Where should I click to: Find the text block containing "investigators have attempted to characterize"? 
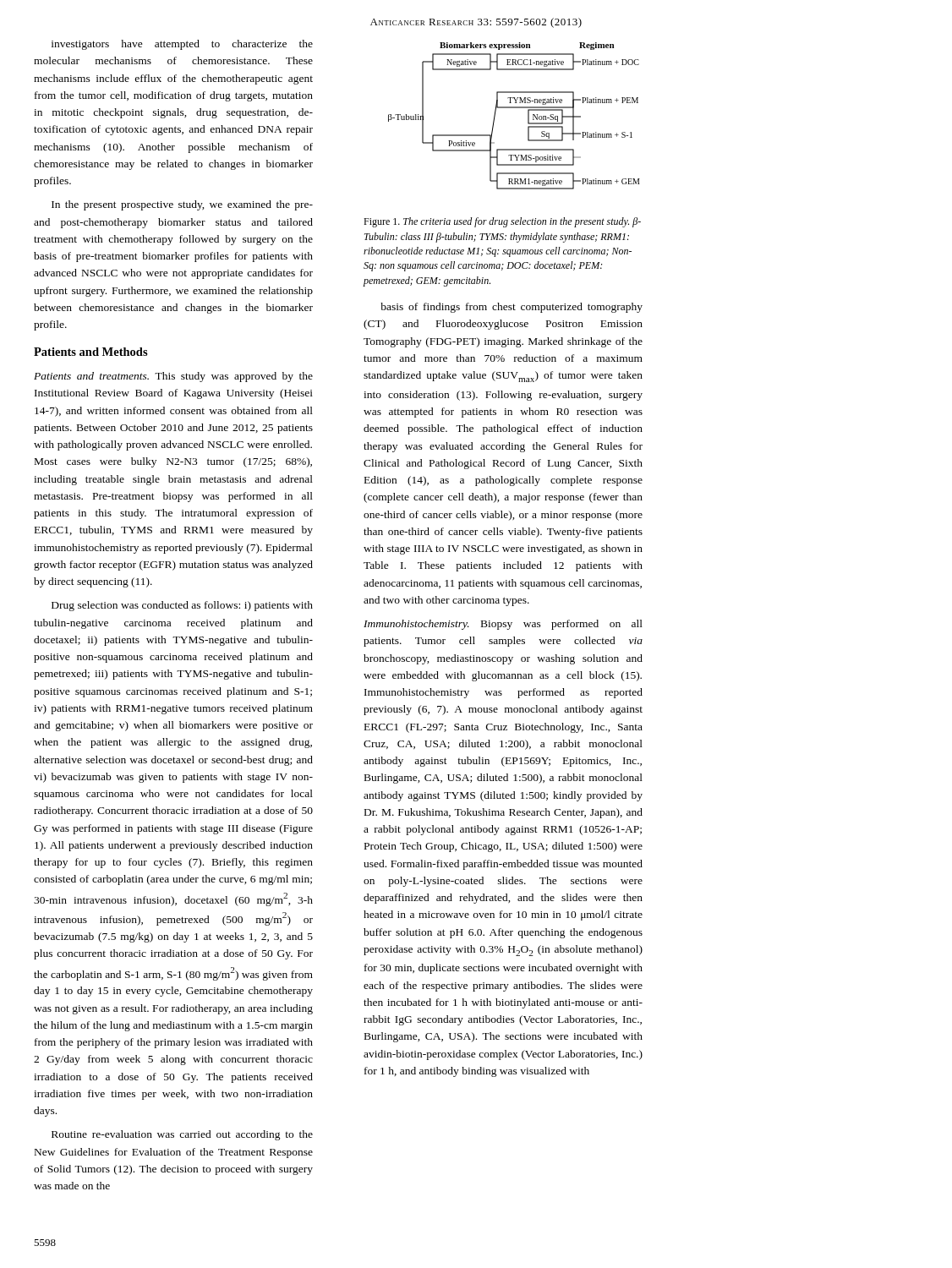pyautogui.click(x=173, y=112)
